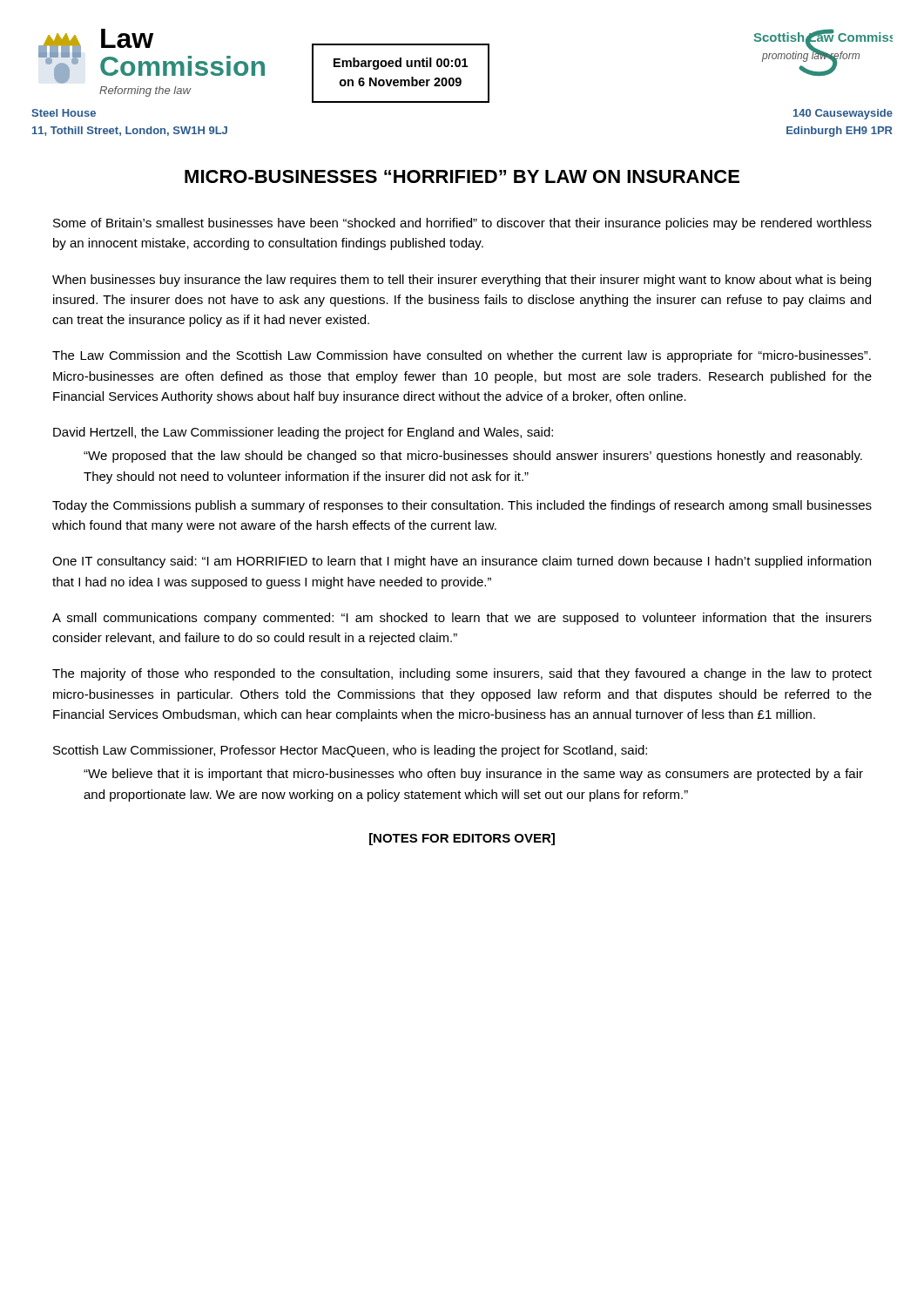Point to the block beginning "“We believe that it is important that"
Image resolution: width=924 pixels, height=1307 pixels.
click(473, 784)
